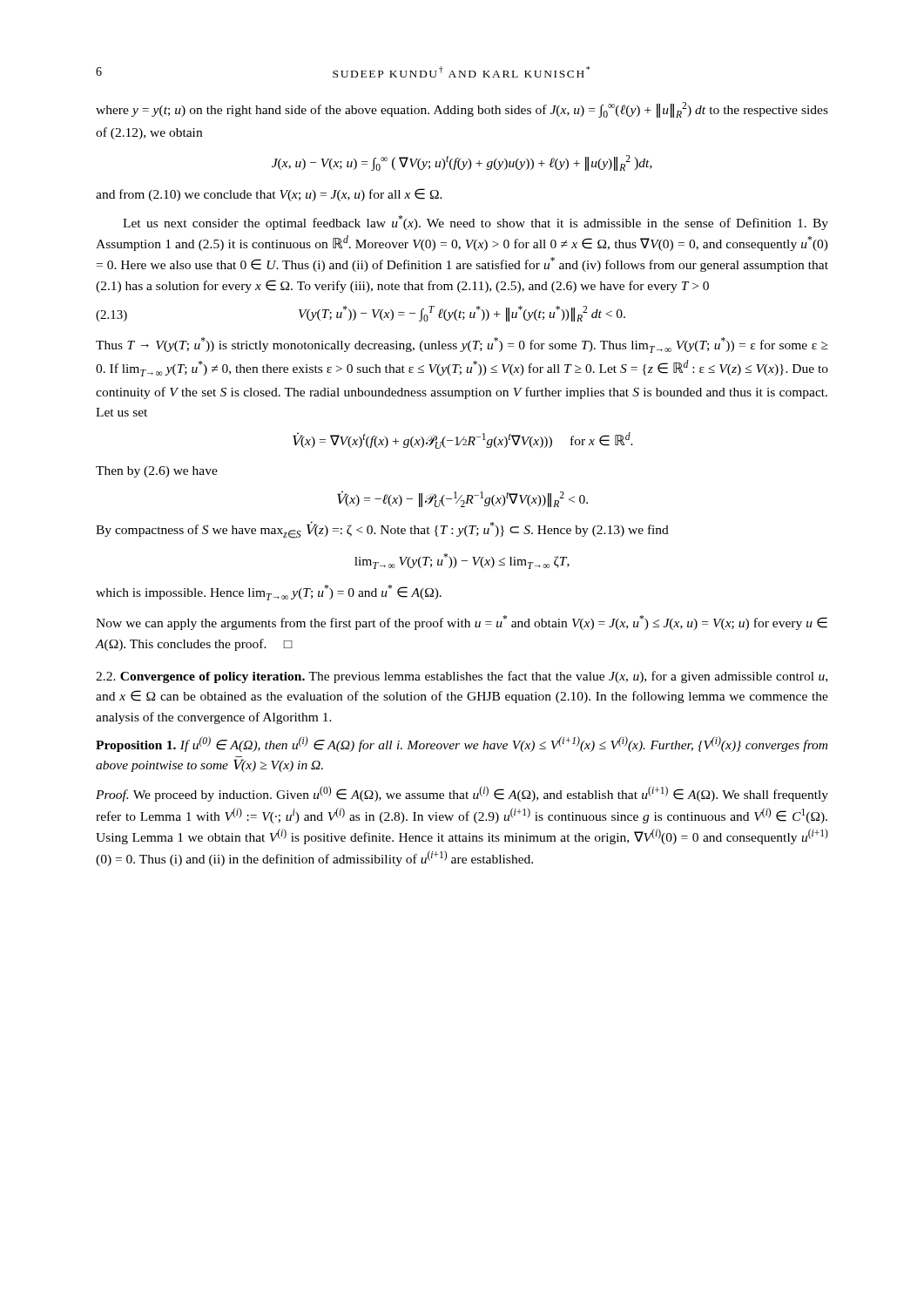Find the block on this page that starts "Now we can"
924x1307 pixels.
click(462, 633)
